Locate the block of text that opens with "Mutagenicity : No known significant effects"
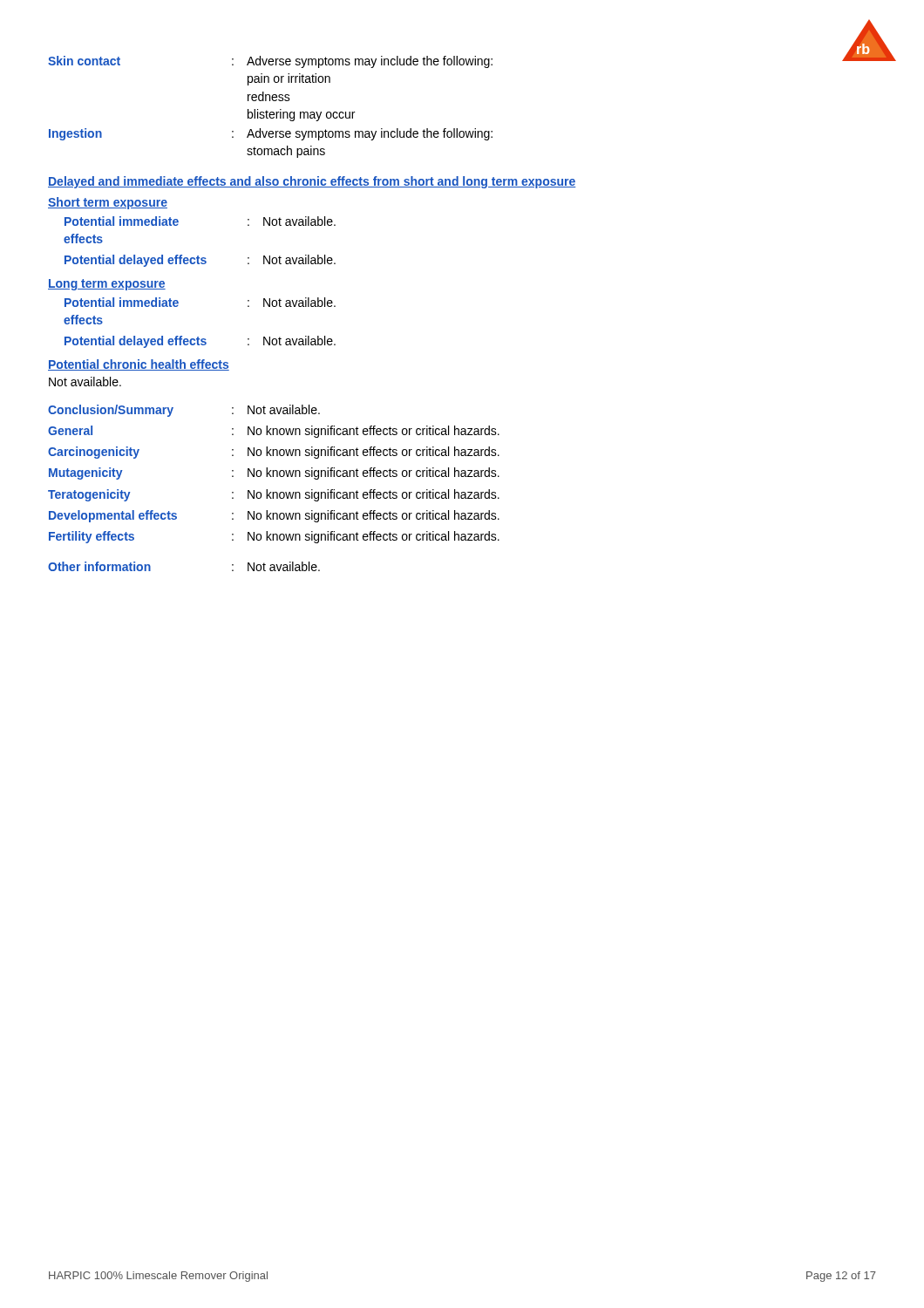 click(462, 473)
